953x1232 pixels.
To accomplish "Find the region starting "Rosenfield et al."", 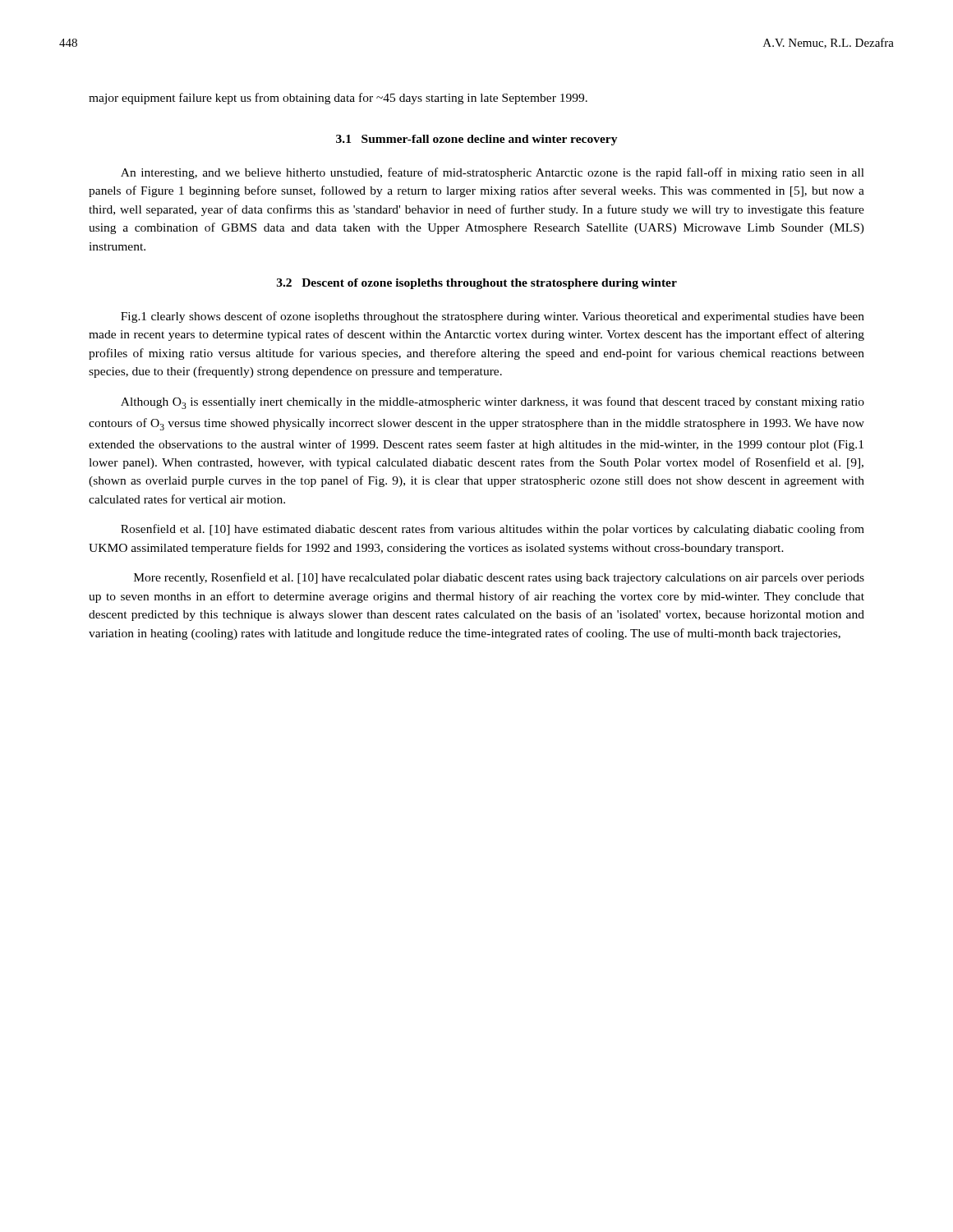I will (x=476, y=538).
